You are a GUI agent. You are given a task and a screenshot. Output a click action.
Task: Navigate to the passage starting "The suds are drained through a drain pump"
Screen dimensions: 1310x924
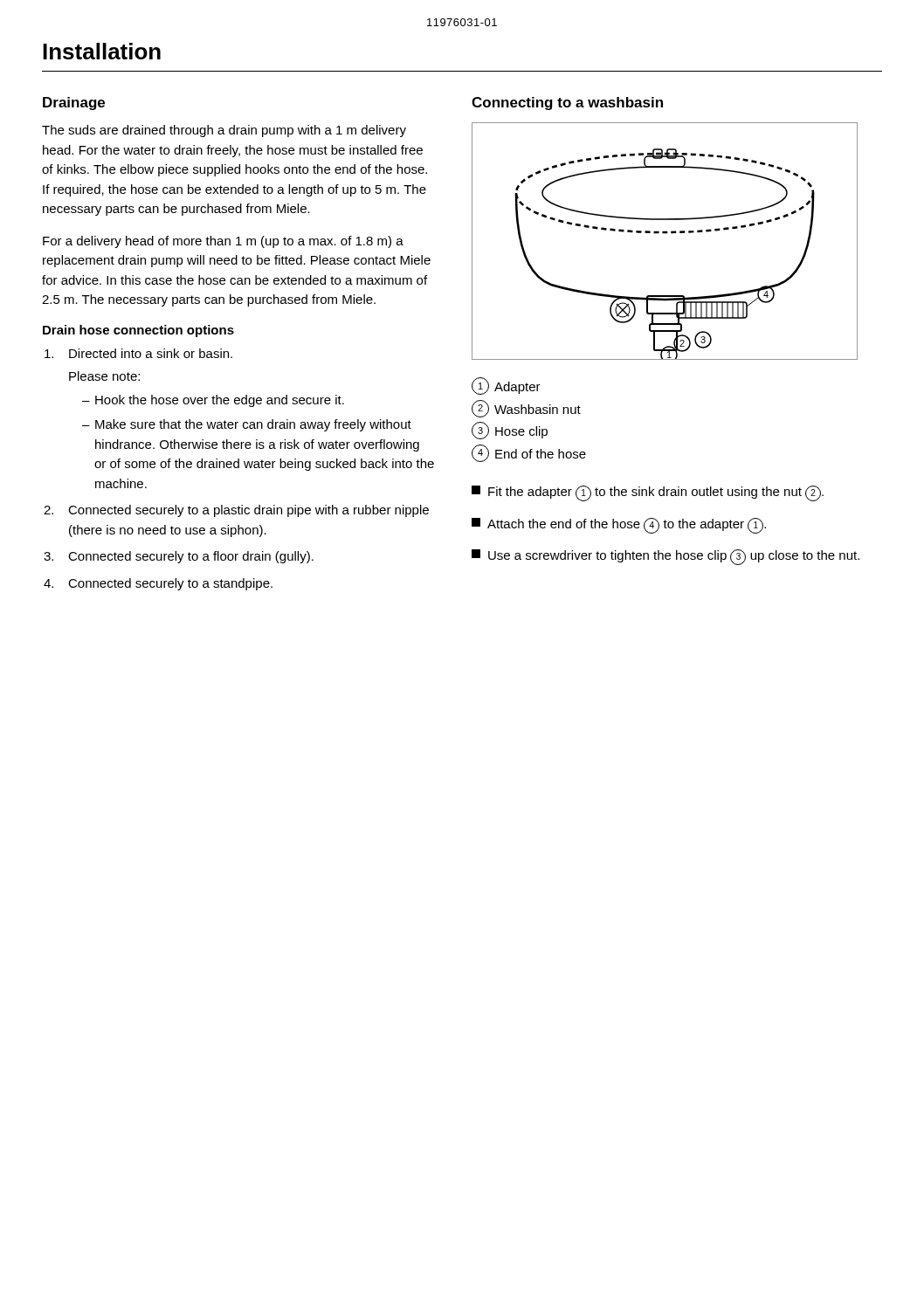click(x=235, y=169)
